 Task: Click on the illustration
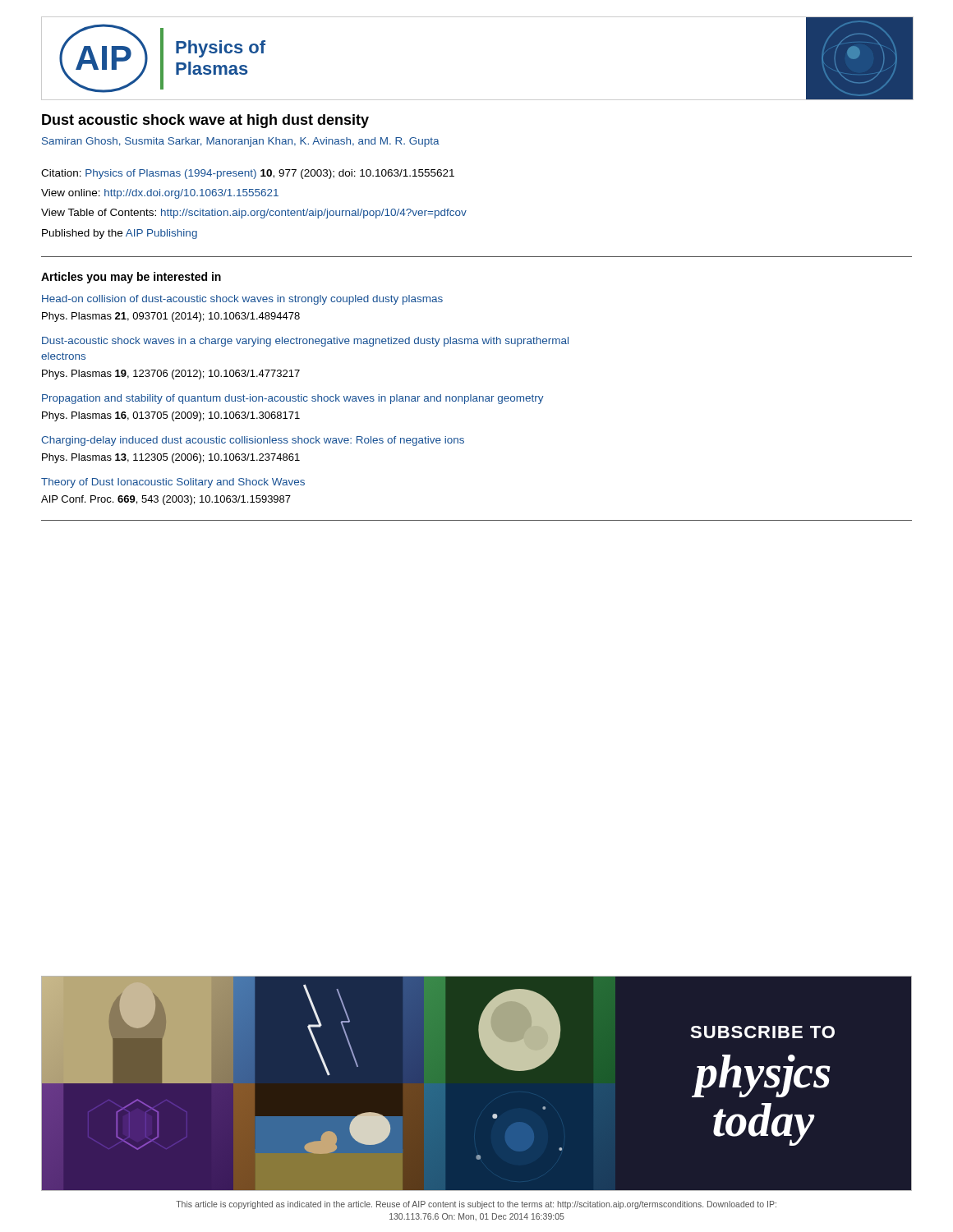click(x=476, y=1083)
